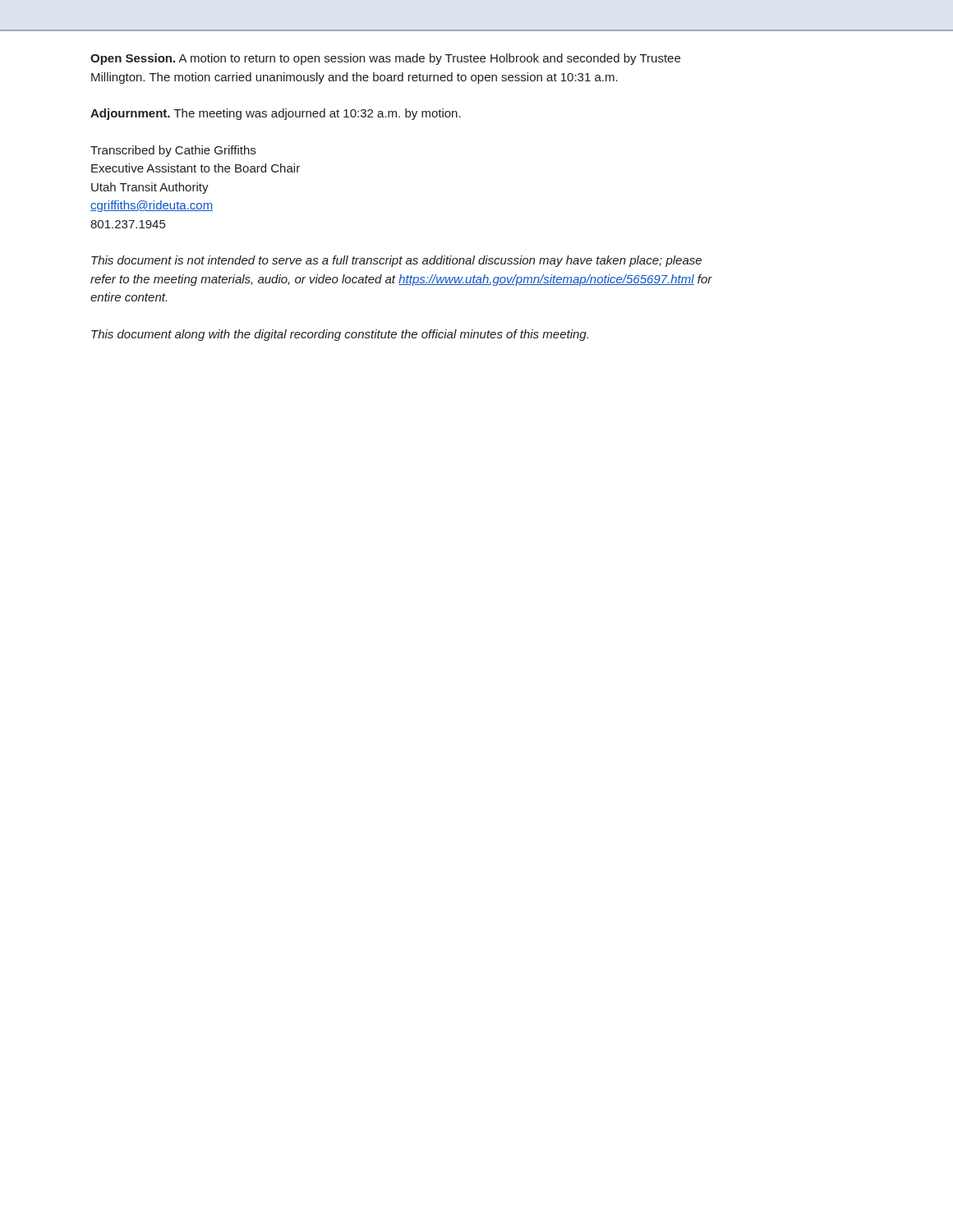This screenshot has height=1232, width=953.
Task: Navigate to the passage starting "Transcribed by Cathie"
Action: [195, 186]
